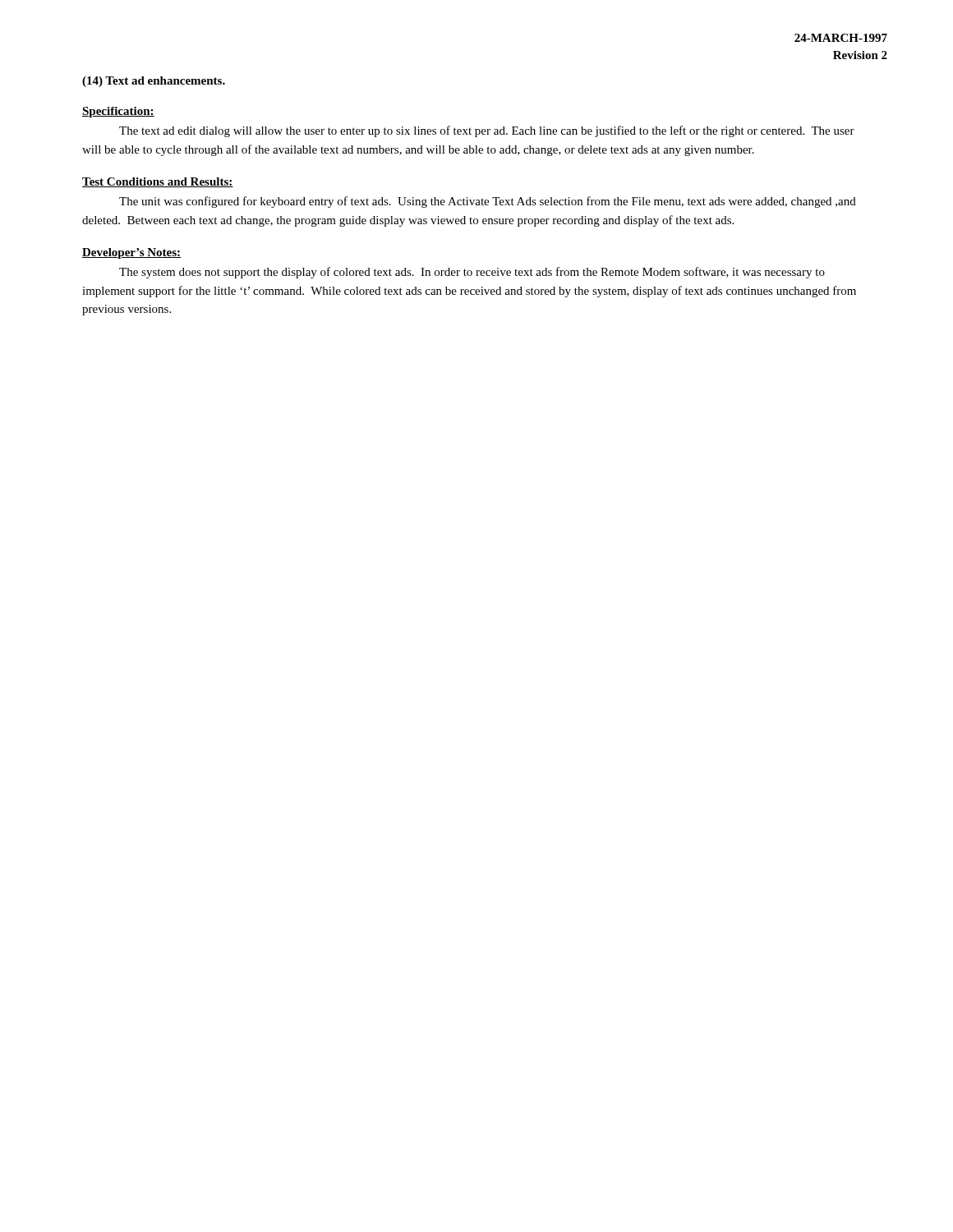This screenshot has width=953, height=1232.
Task: Find the block starting "(14) Text ad"
Action: (154, 81)
